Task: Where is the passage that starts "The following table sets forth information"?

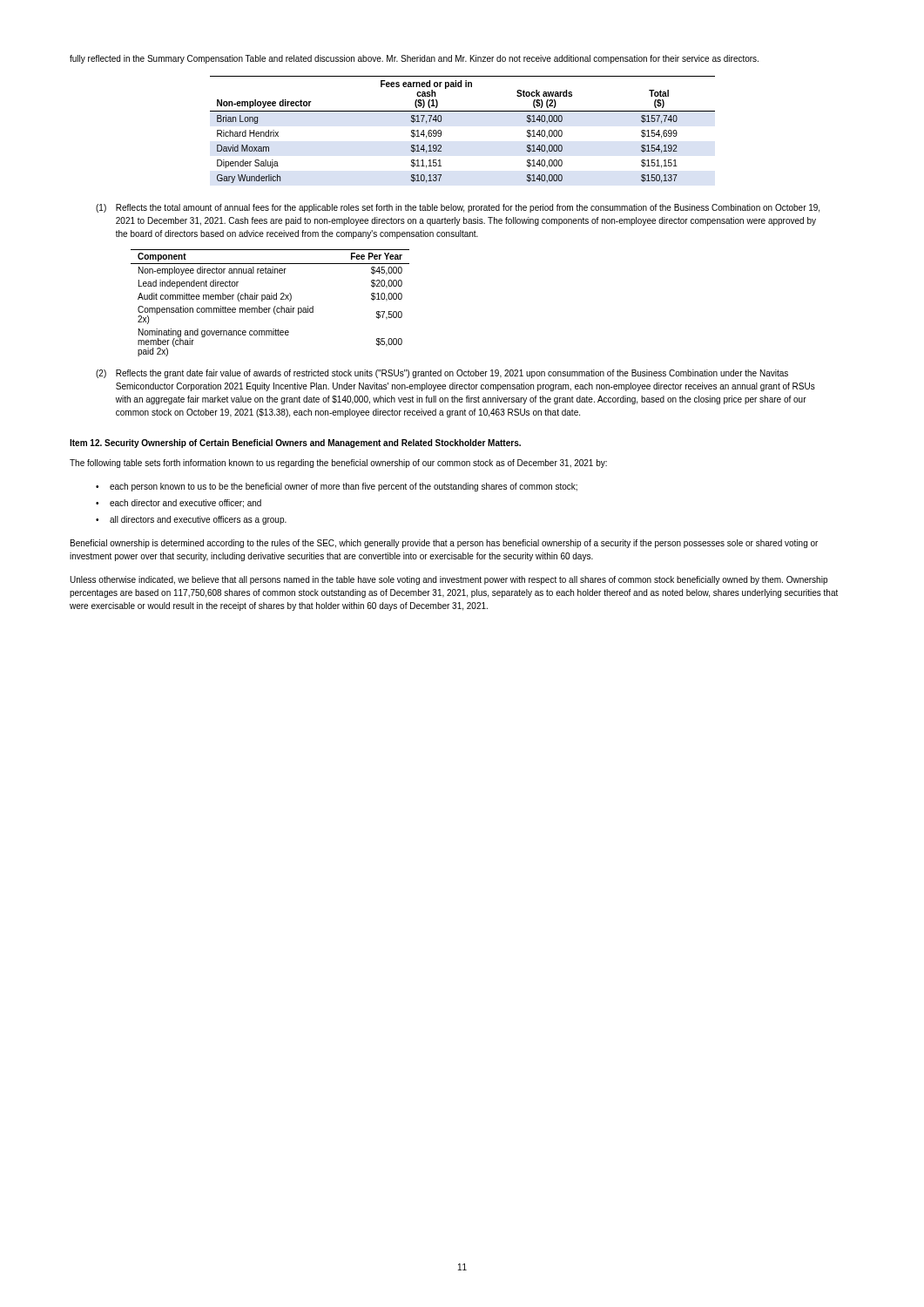Action: click(339, 463)
